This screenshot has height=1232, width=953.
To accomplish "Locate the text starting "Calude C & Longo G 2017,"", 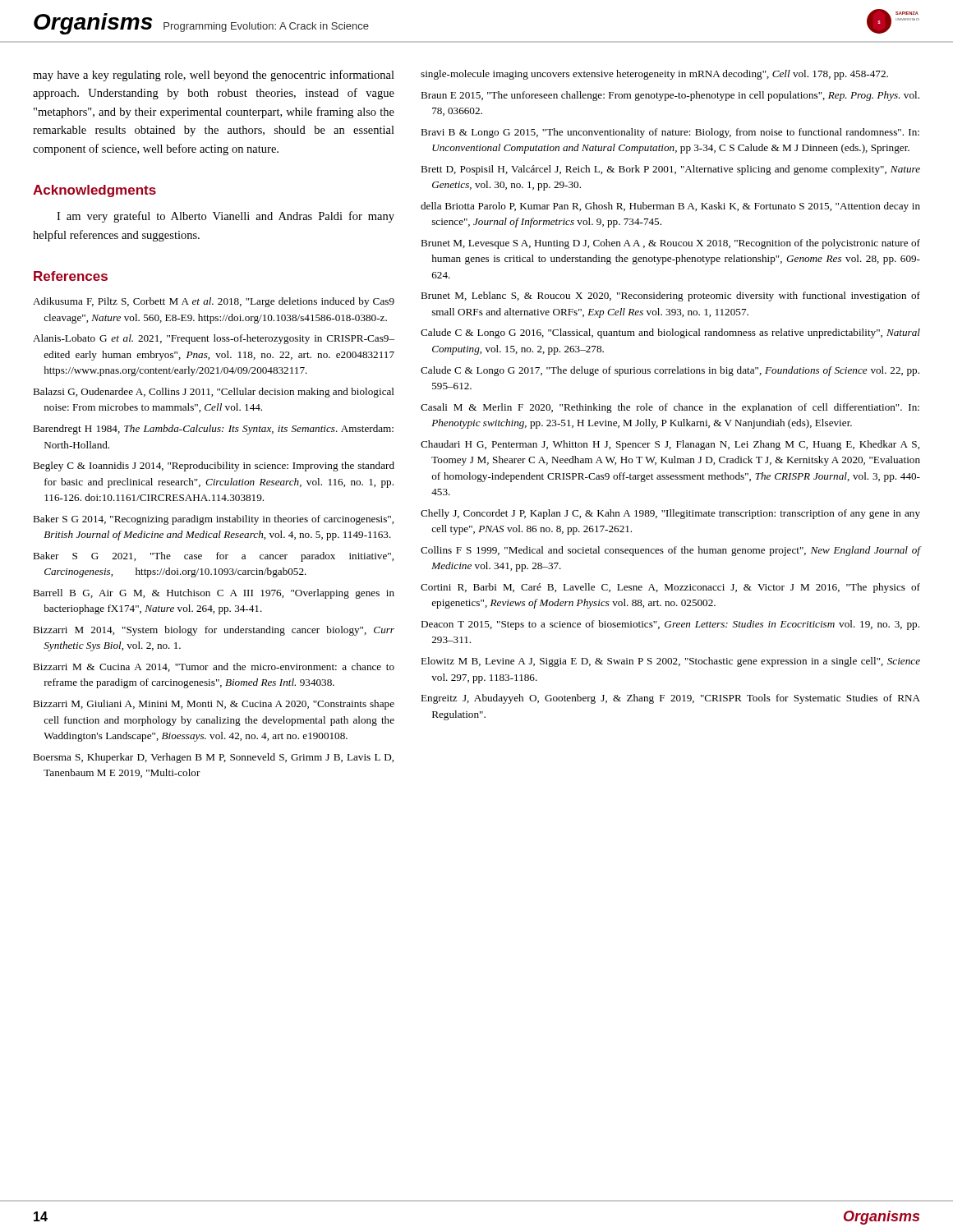I will 670,378.
